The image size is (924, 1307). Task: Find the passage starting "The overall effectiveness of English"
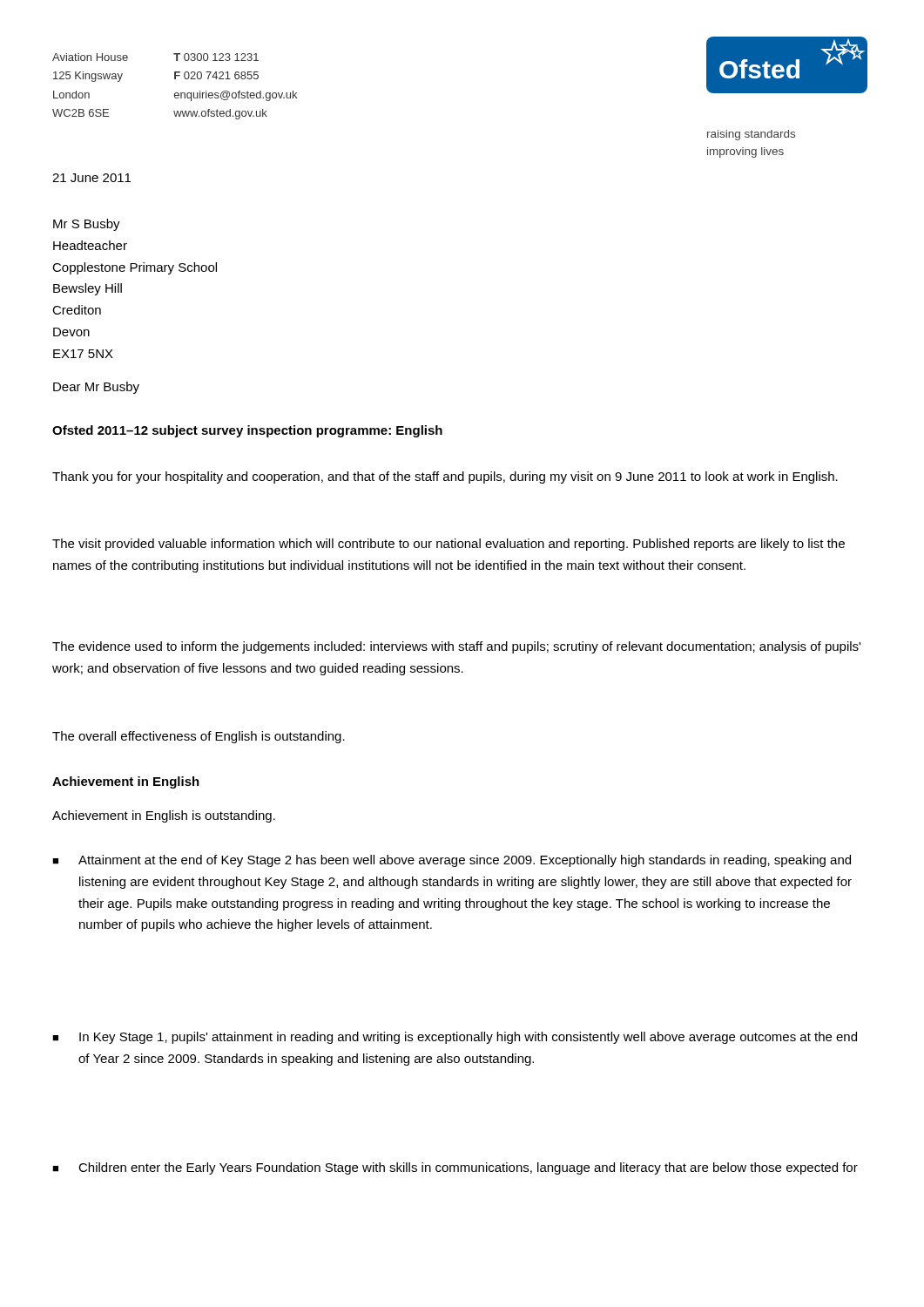pyautogui.click(x=199, y=736)
